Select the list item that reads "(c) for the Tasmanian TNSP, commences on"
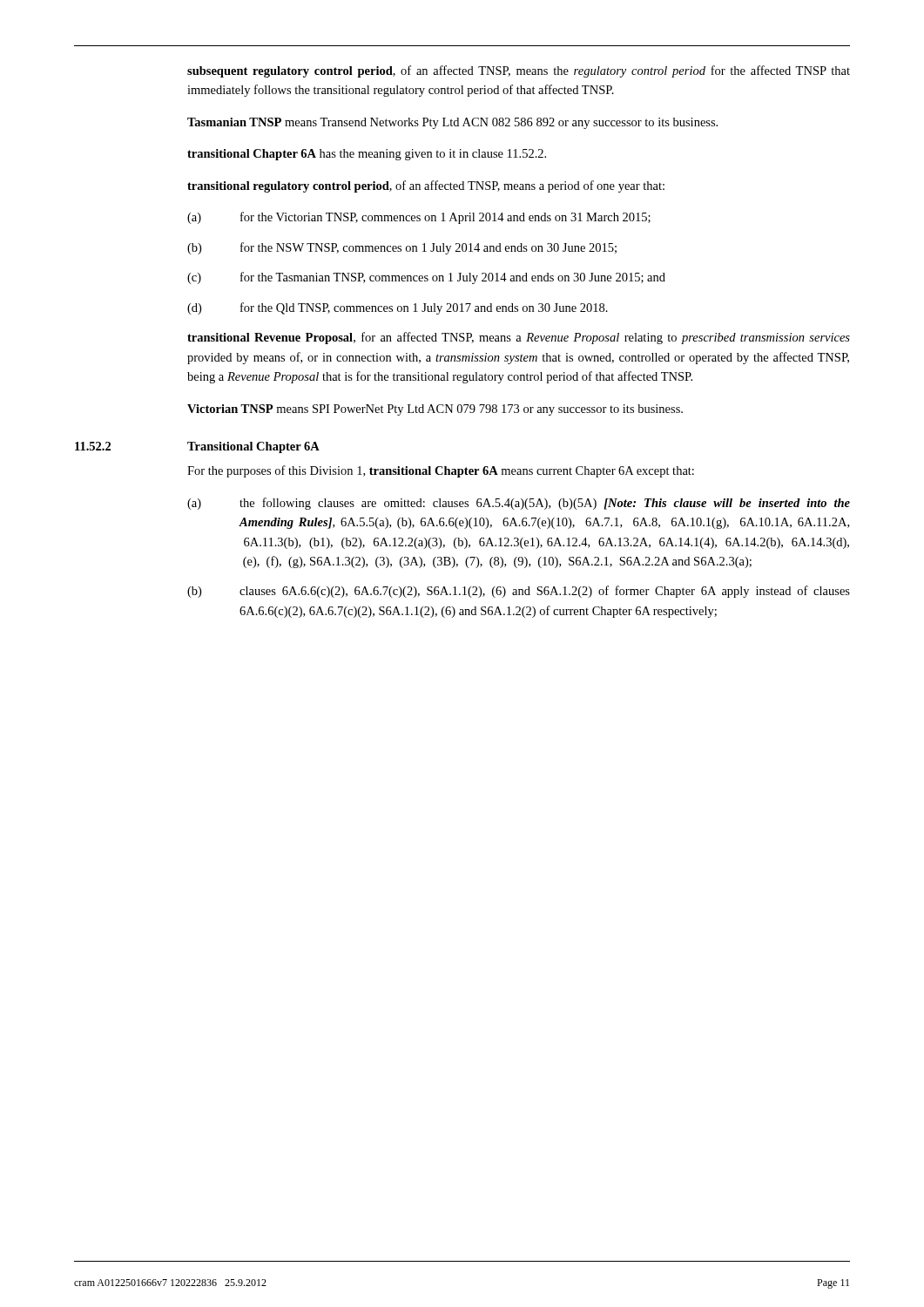The image size is (924, 1307). (519, 278)
